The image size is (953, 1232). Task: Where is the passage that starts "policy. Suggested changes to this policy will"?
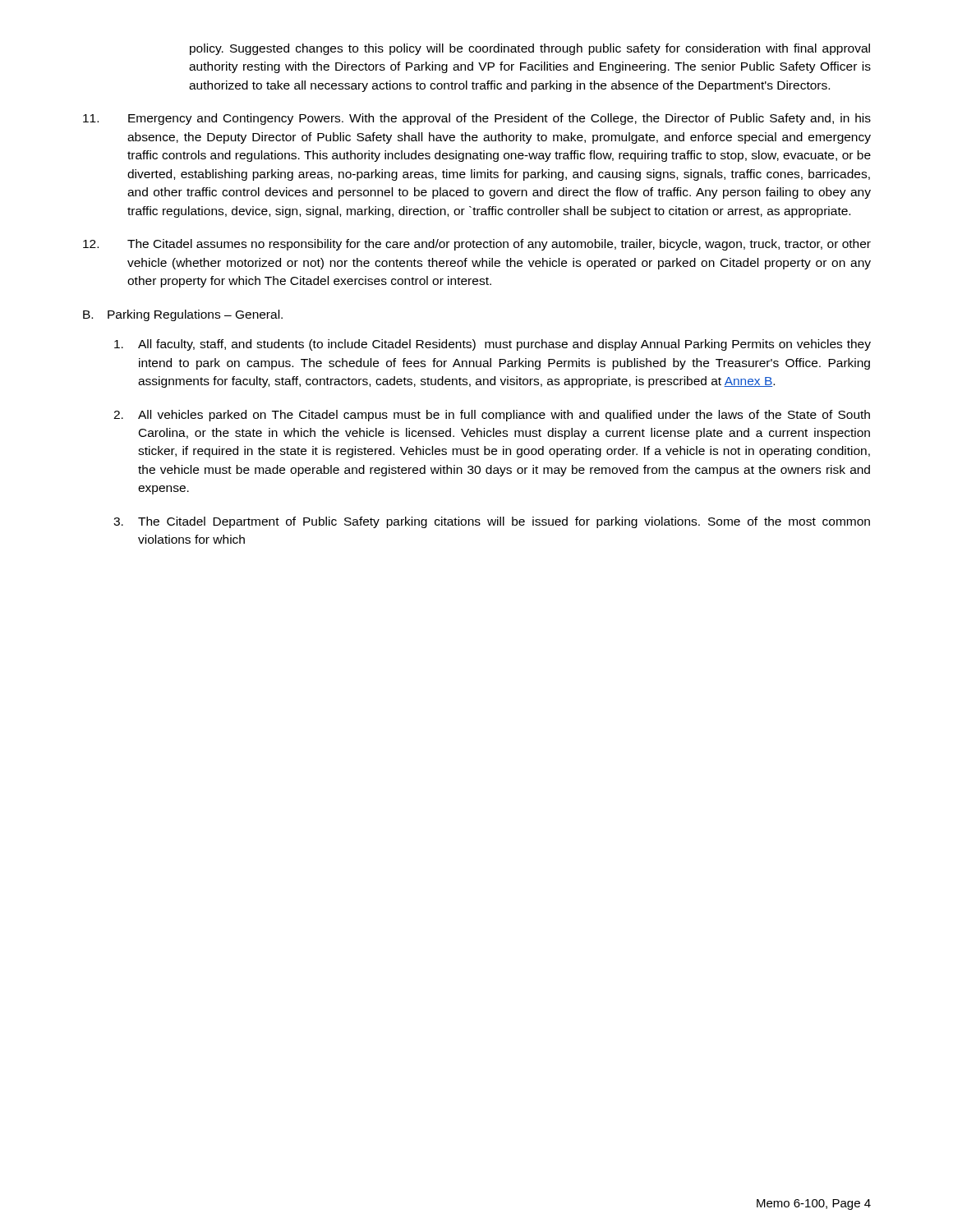pos(530,66)
